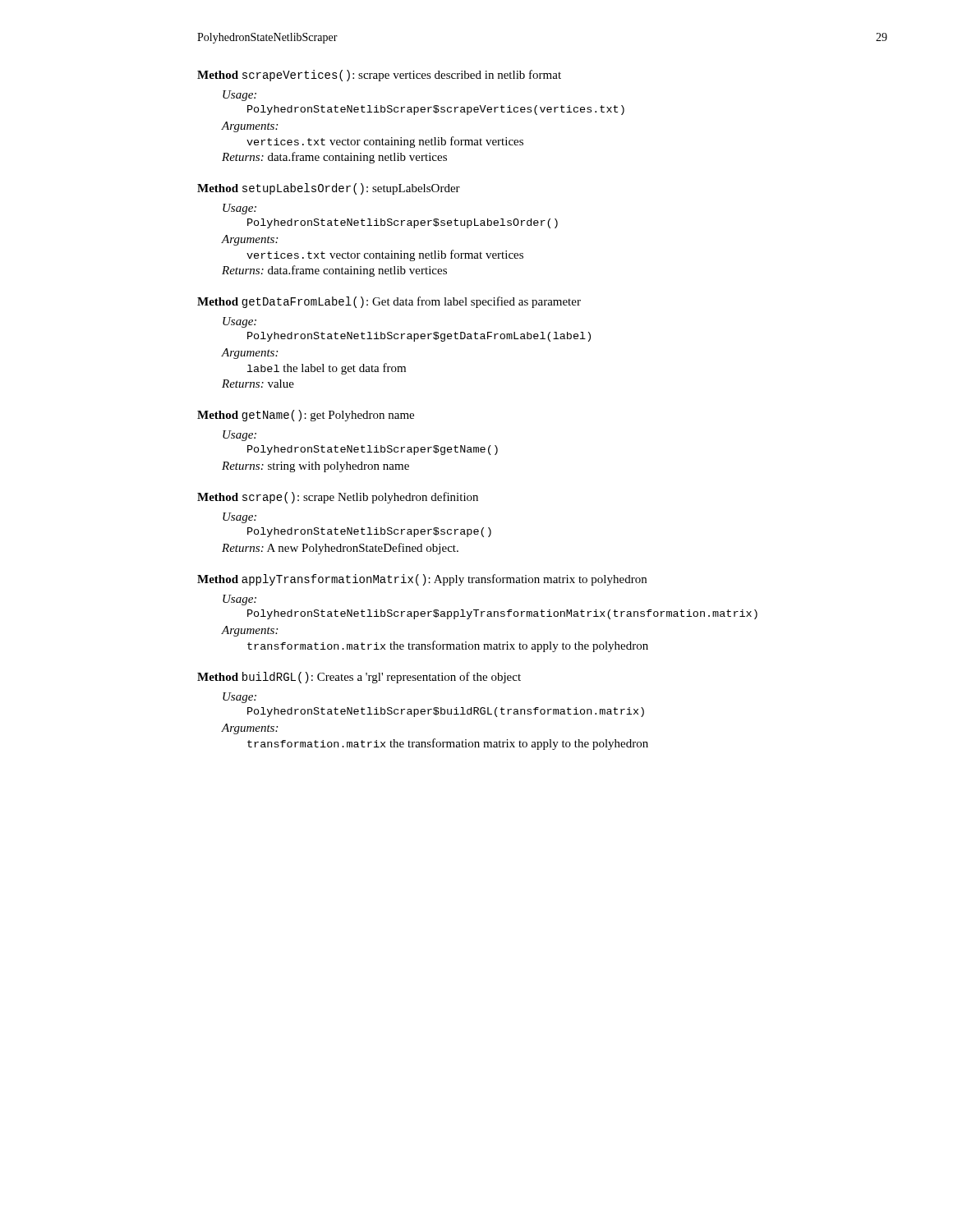Viewport: 953px width, 1232px height.
Task: Click on the text block that says "Method setupLabelsOrder(): setupLabelsOrder Usage: PolyhedronStateNetlibScraper$setupLabelsOrder() Arguments: vertices.txt vector"
Action: point(509,228)
